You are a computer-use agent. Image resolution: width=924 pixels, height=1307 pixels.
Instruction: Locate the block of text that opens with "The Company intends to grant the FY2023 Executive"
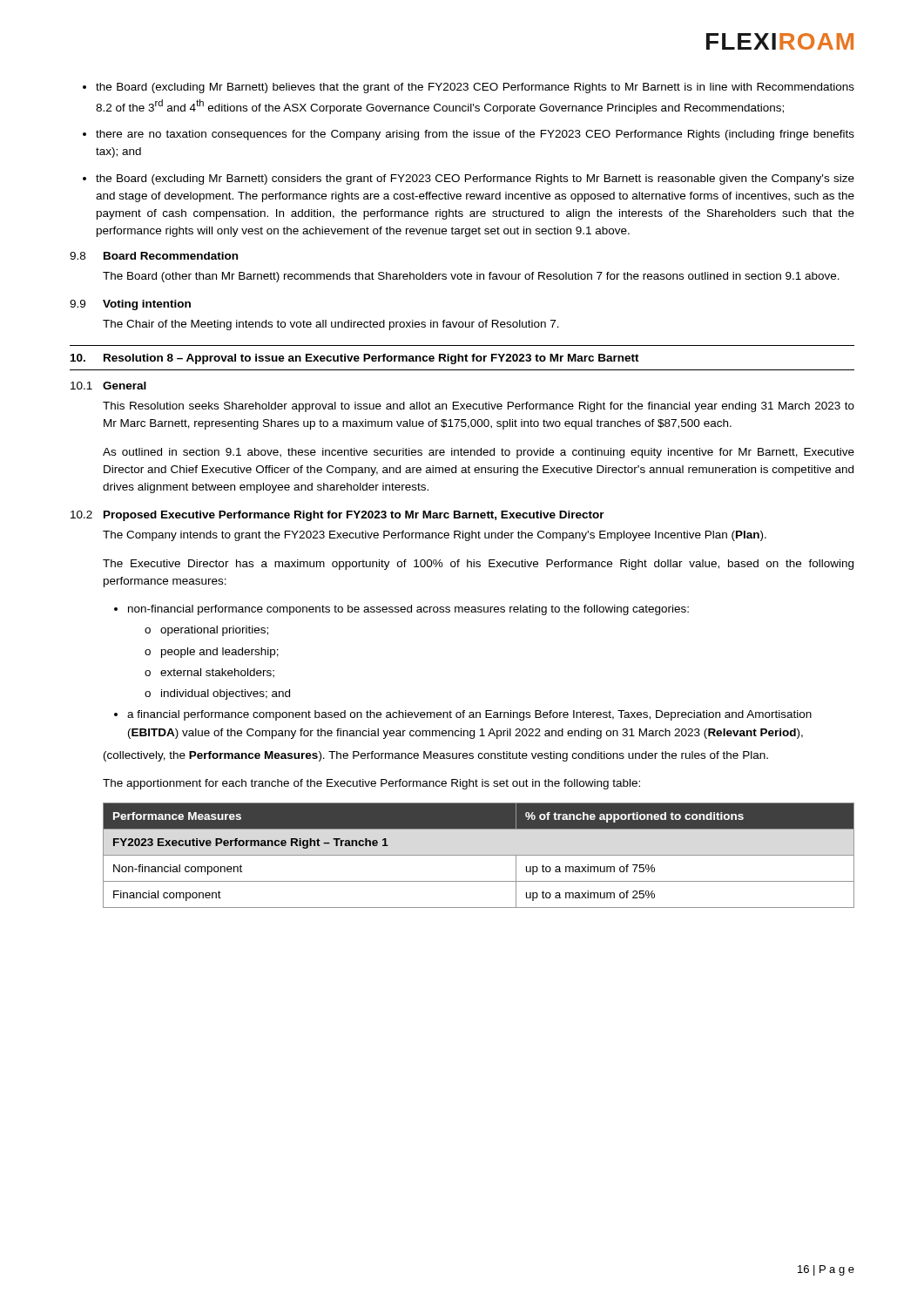click(435, 535)
